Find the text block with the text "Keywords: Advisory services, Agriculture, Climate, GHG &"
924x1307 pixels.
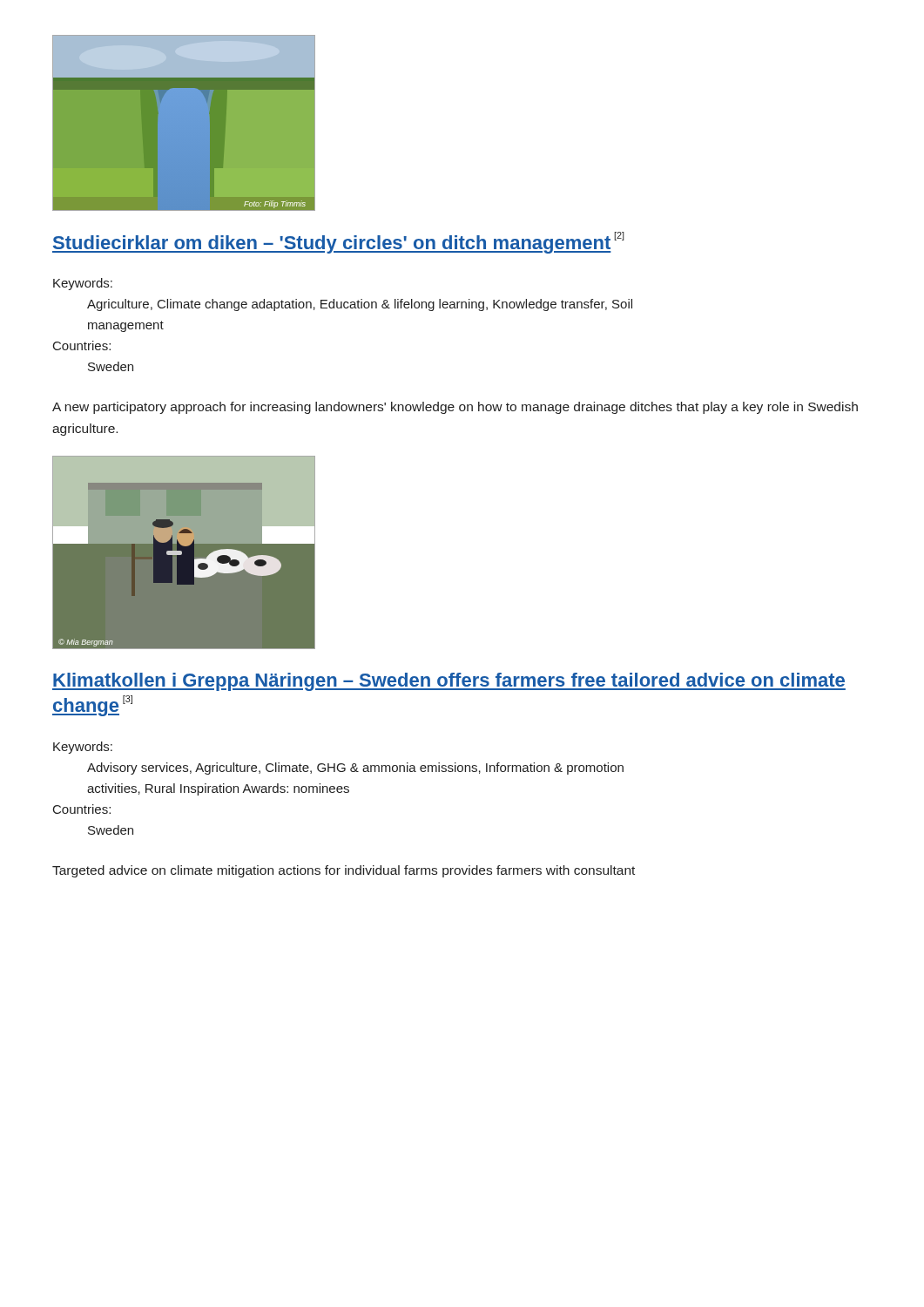(x=83, y=748)
